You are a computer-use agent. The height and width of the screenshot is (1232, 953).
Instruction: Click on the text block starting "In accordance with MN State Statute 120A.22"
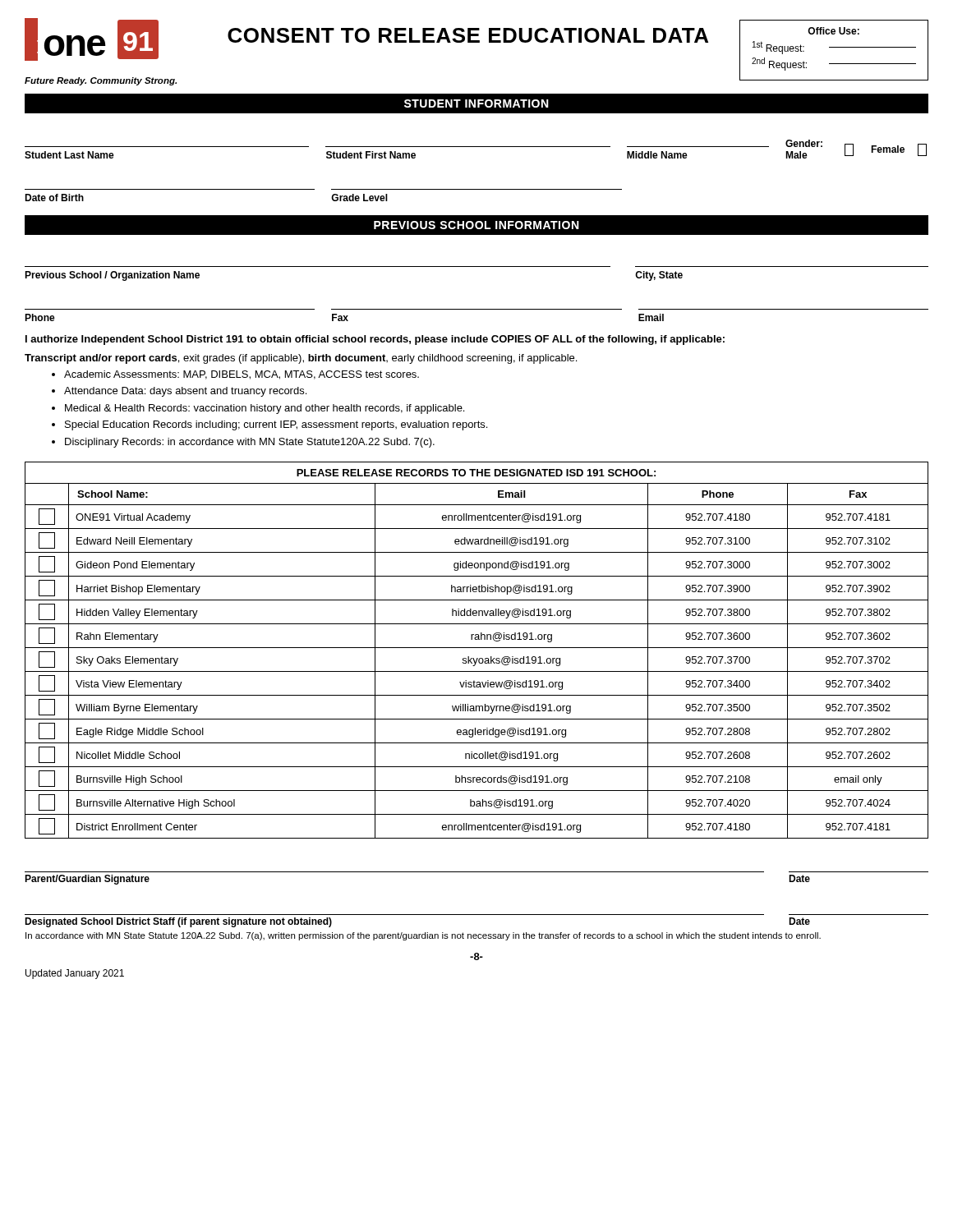pos(423,936)
